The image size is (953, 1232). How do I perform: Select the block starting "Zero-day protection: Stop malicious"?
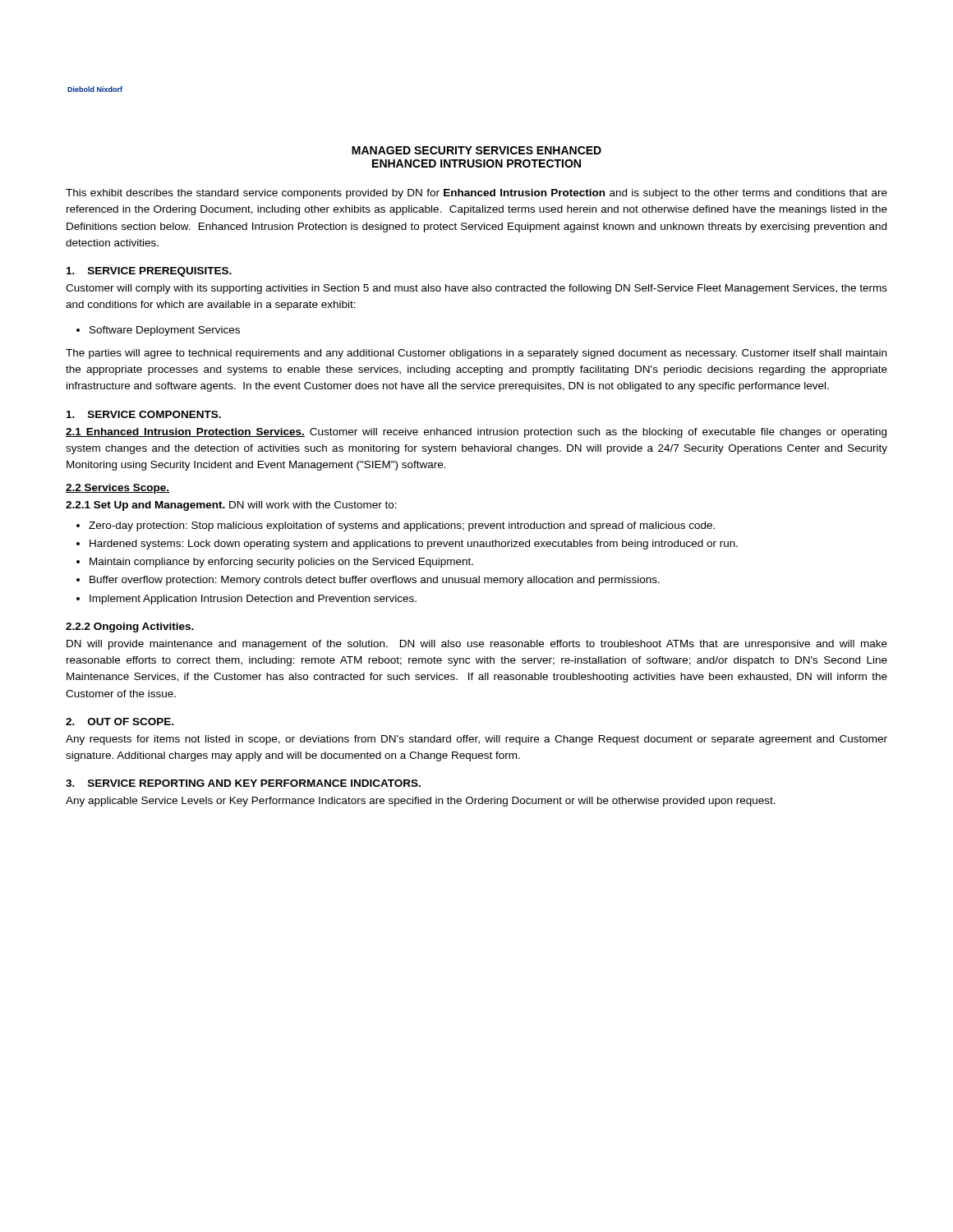click(x=476, y=525)
